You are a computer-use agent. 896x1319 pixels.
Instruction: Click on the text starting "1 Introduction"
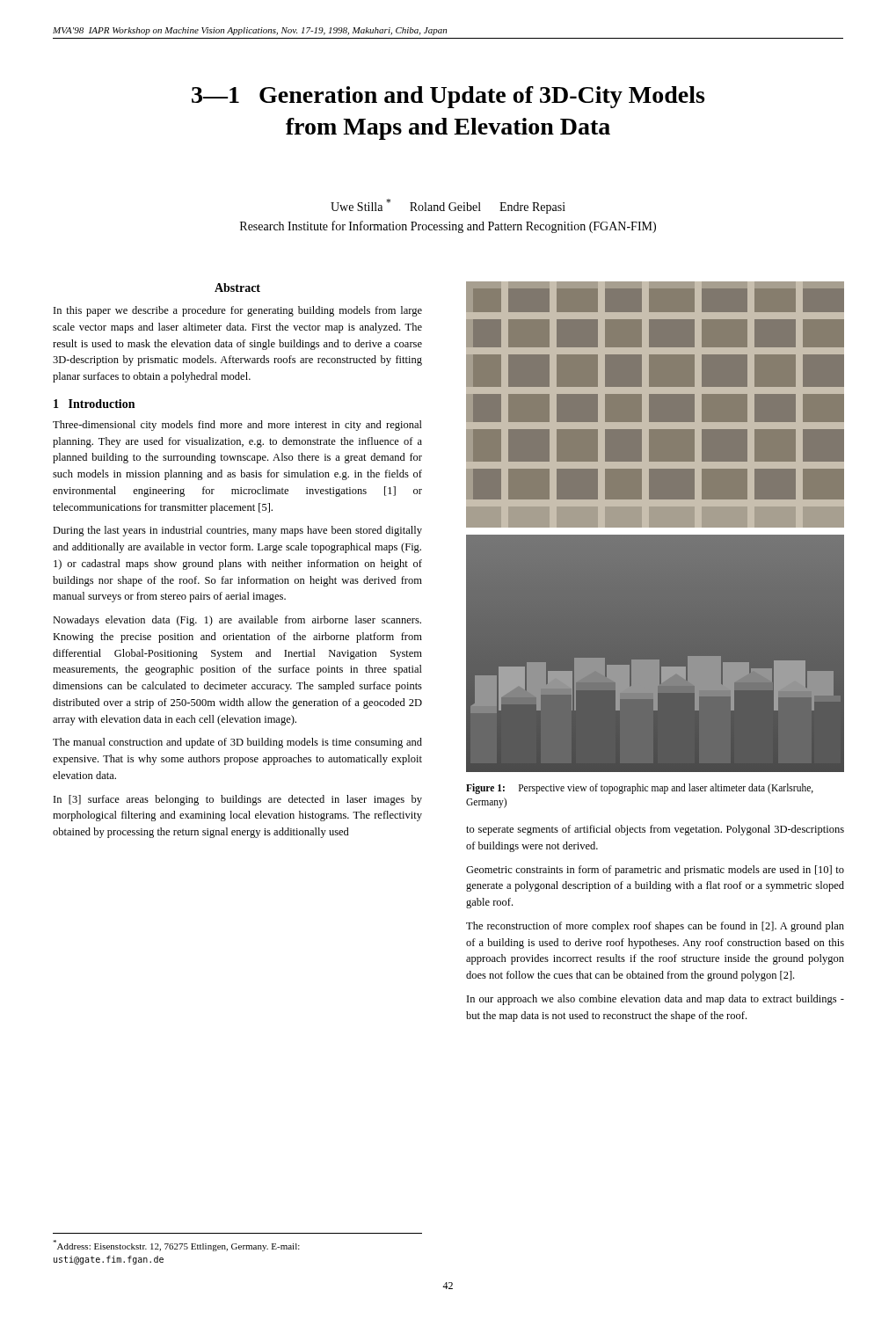94,404
